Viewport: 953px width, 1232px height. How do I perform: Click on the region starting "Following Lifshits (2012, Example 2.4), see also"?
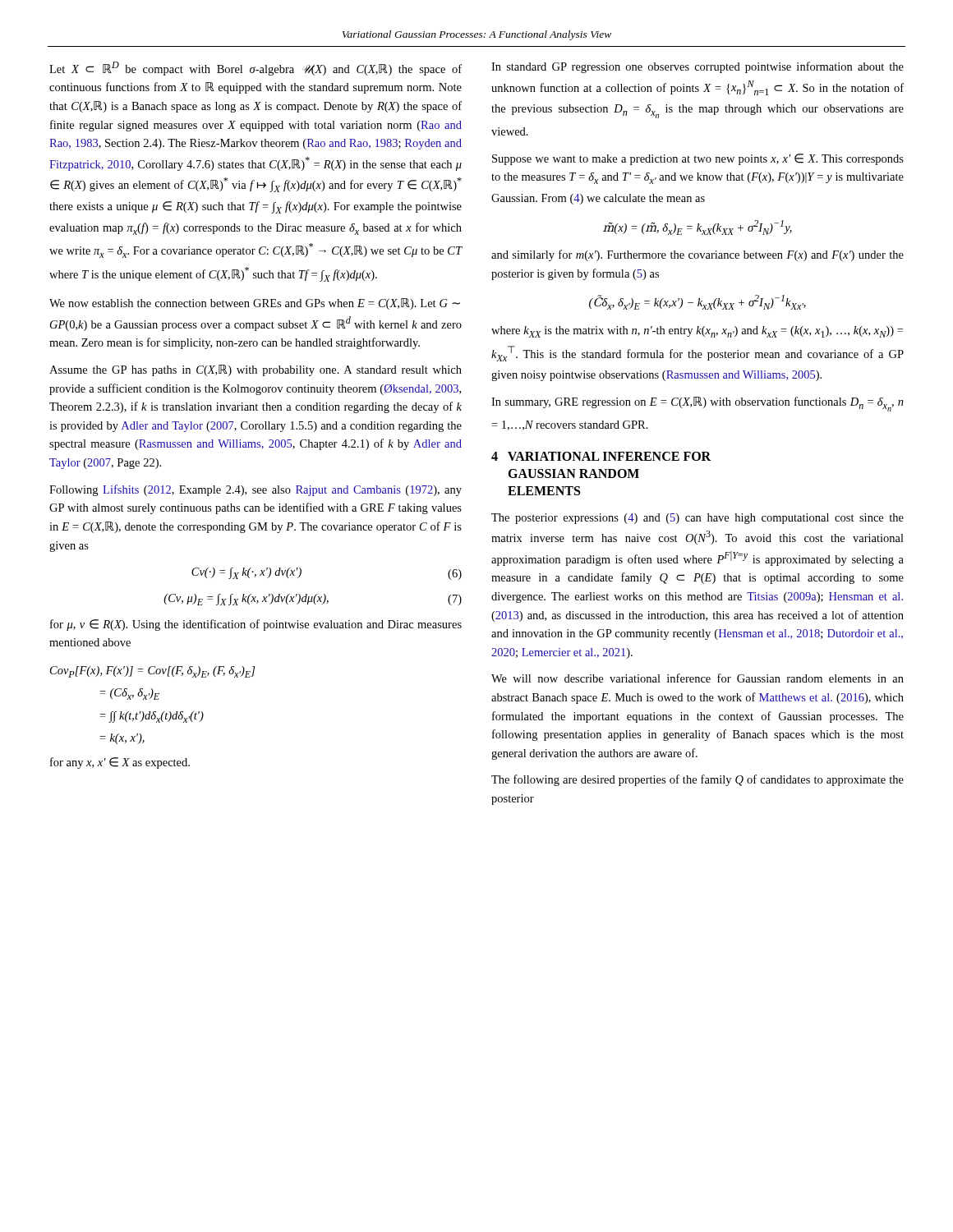pyautogui.click(x=255, y=517)
